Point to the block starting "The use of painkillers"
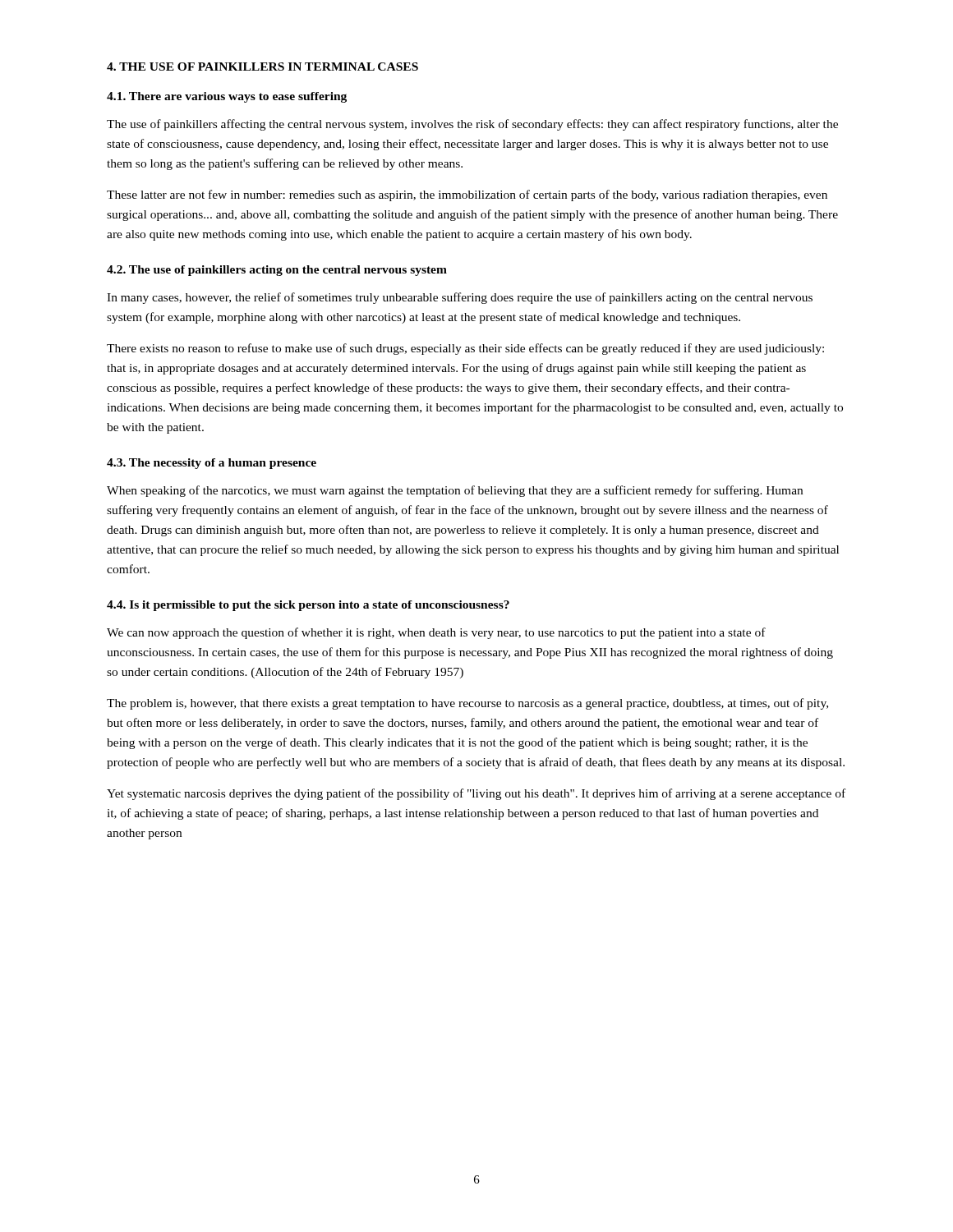Screen dimensions: 1232x953 tap(473, 143)
